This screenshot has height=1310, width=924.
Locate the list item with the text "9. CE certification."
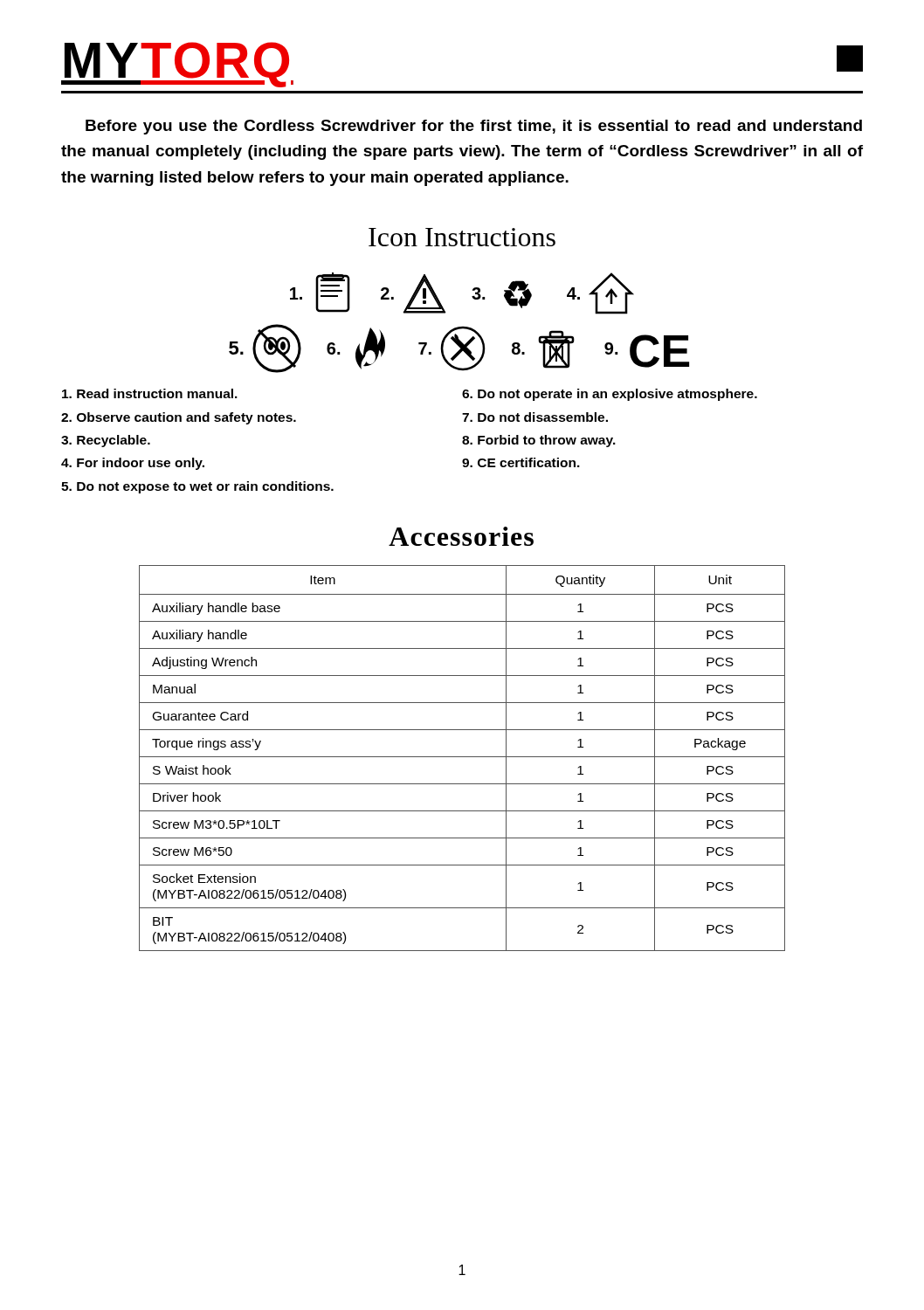coord(521,463)
